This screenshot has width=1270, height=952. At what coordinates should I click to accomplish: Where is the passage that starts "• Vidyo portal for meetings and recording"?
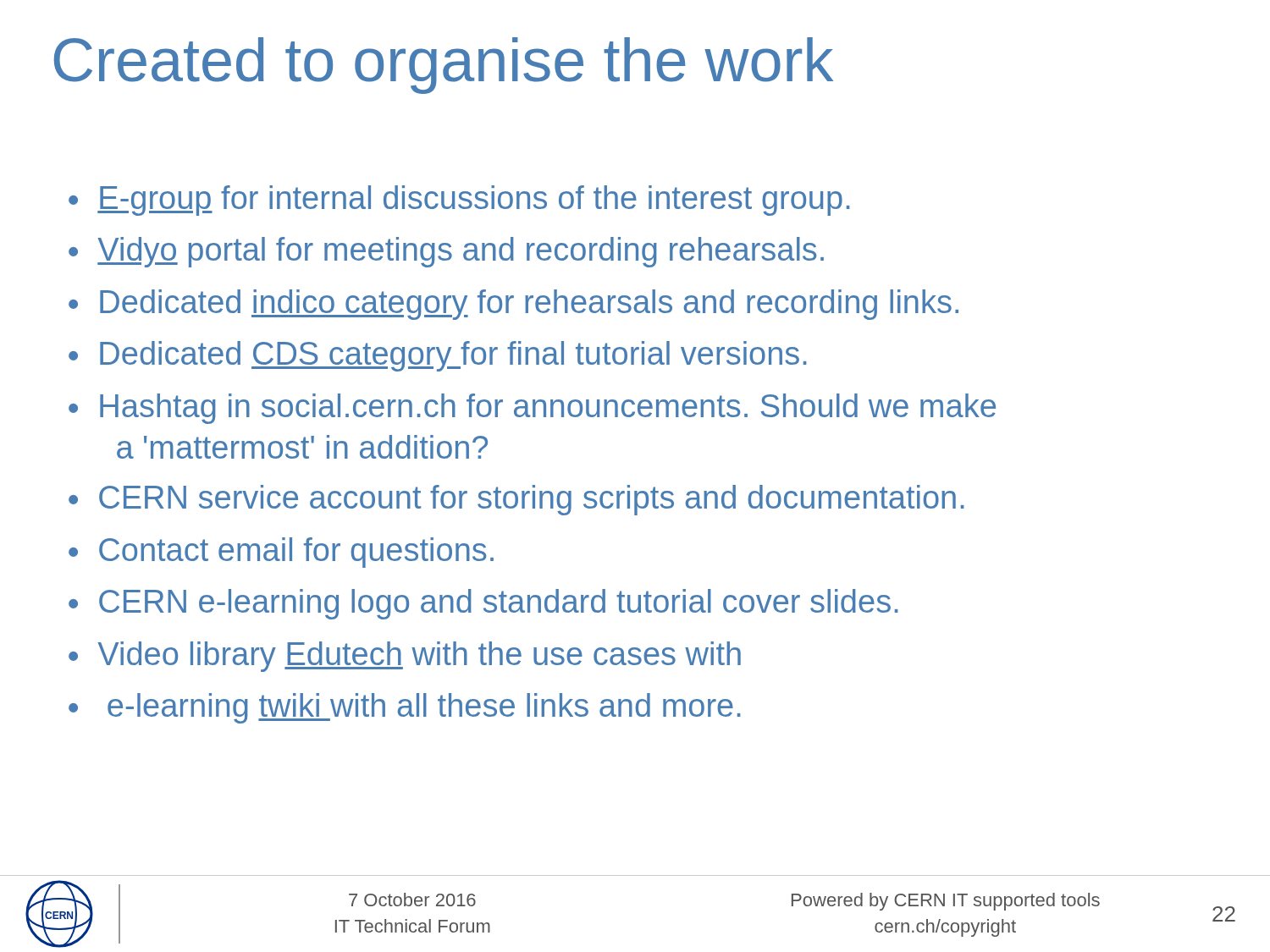pyautogui.click(x=447, y=251)
